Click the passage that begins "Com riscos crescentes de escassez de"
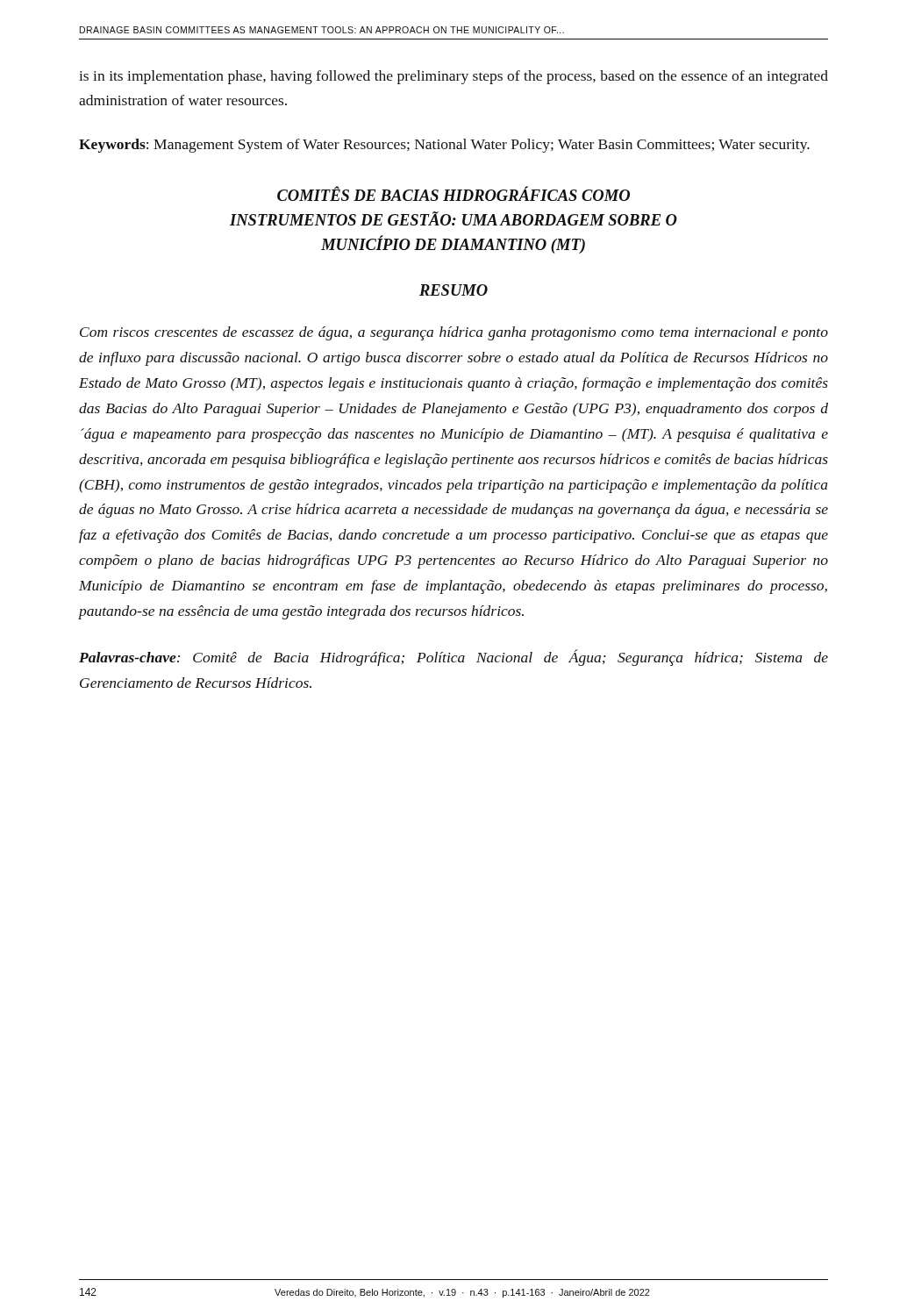Screen dimensions: 1316x907 [454, 471]
